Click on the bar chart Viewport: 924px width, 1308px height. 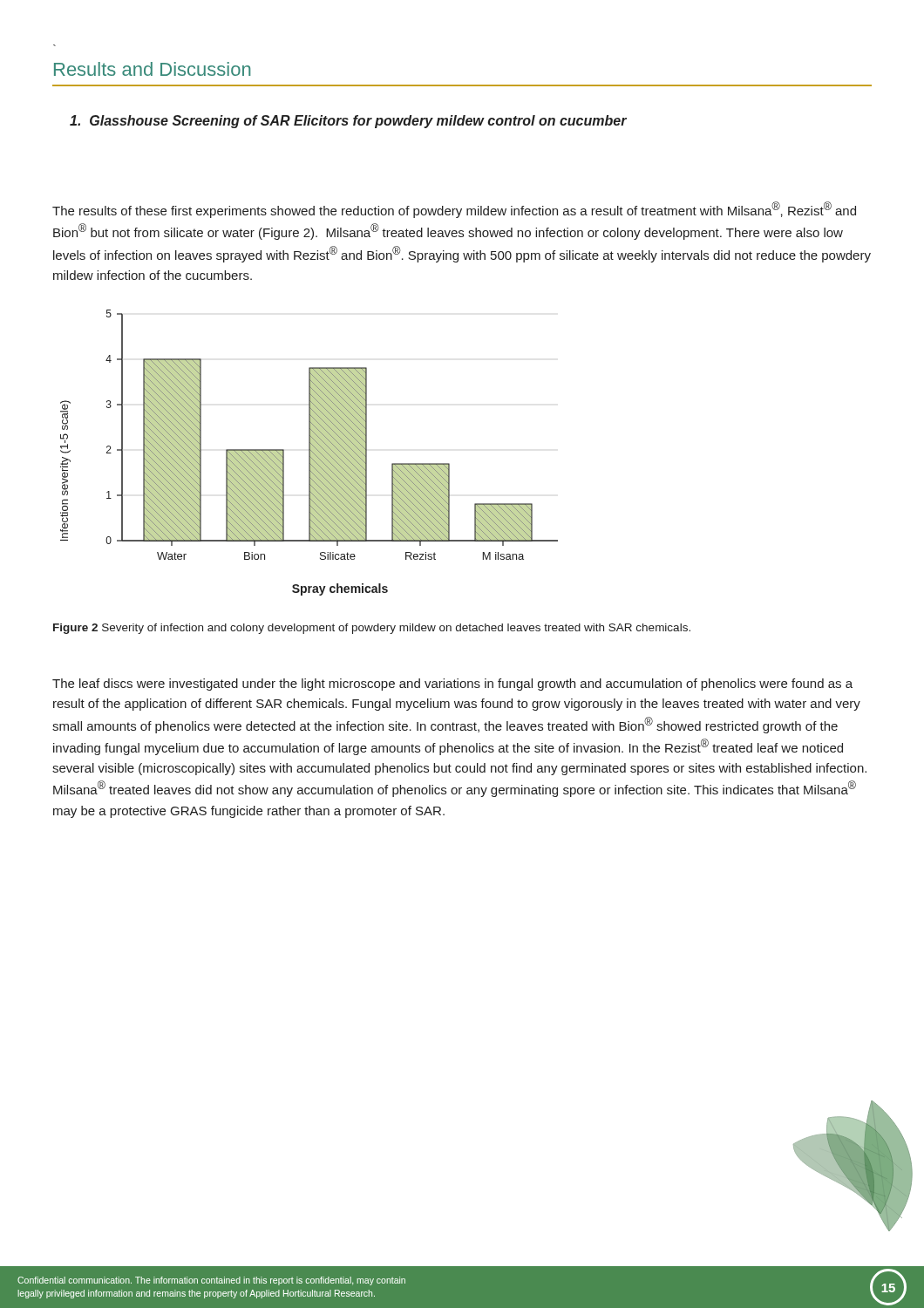tap(323, 453)
